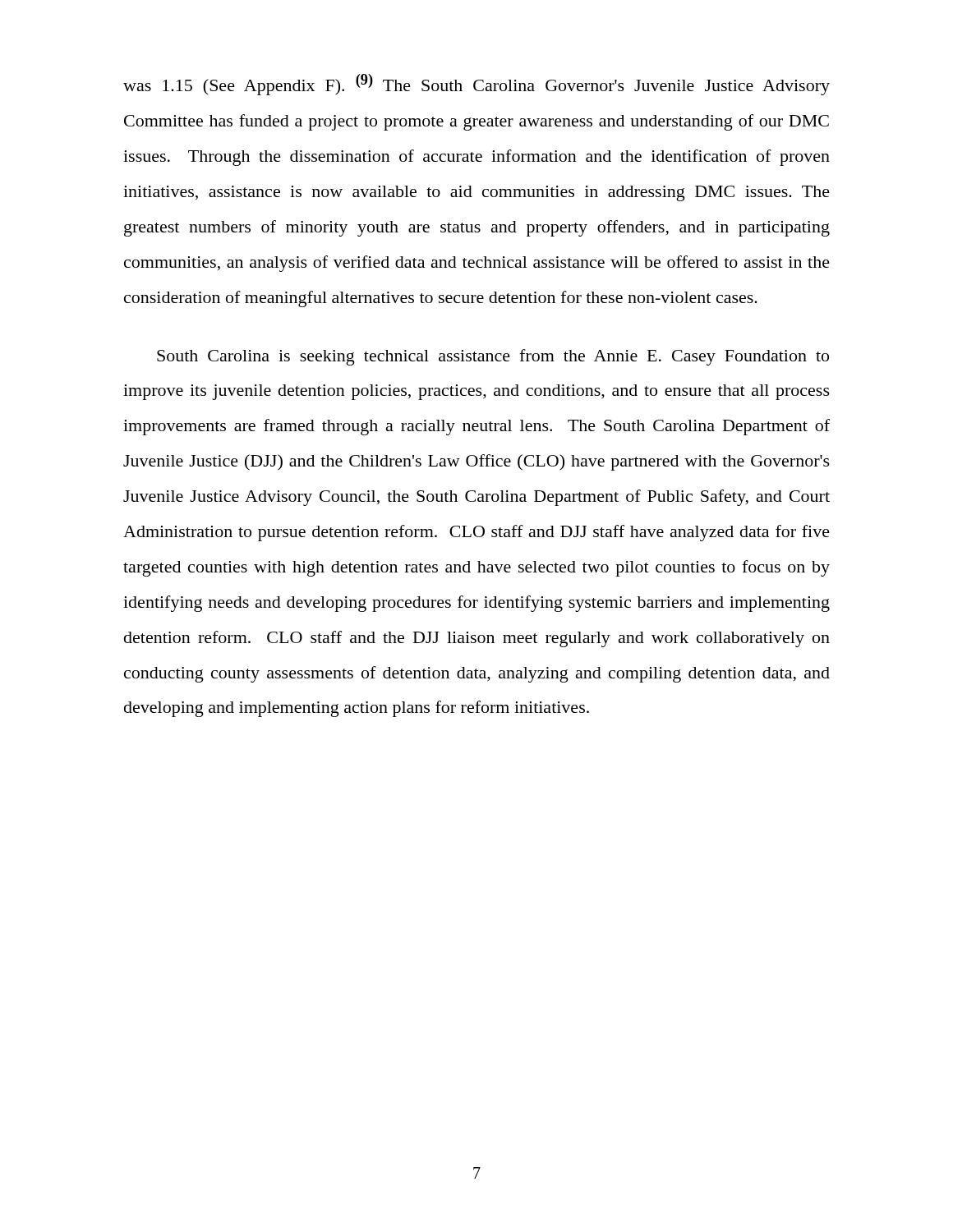Image resolution: width=953 pixels, height=1232 pixels.
Task: Click on the text block with the text "was 1.15 (See Appendix F). (9) The South"
Action: pyautogui.click(x=476, y=190)
